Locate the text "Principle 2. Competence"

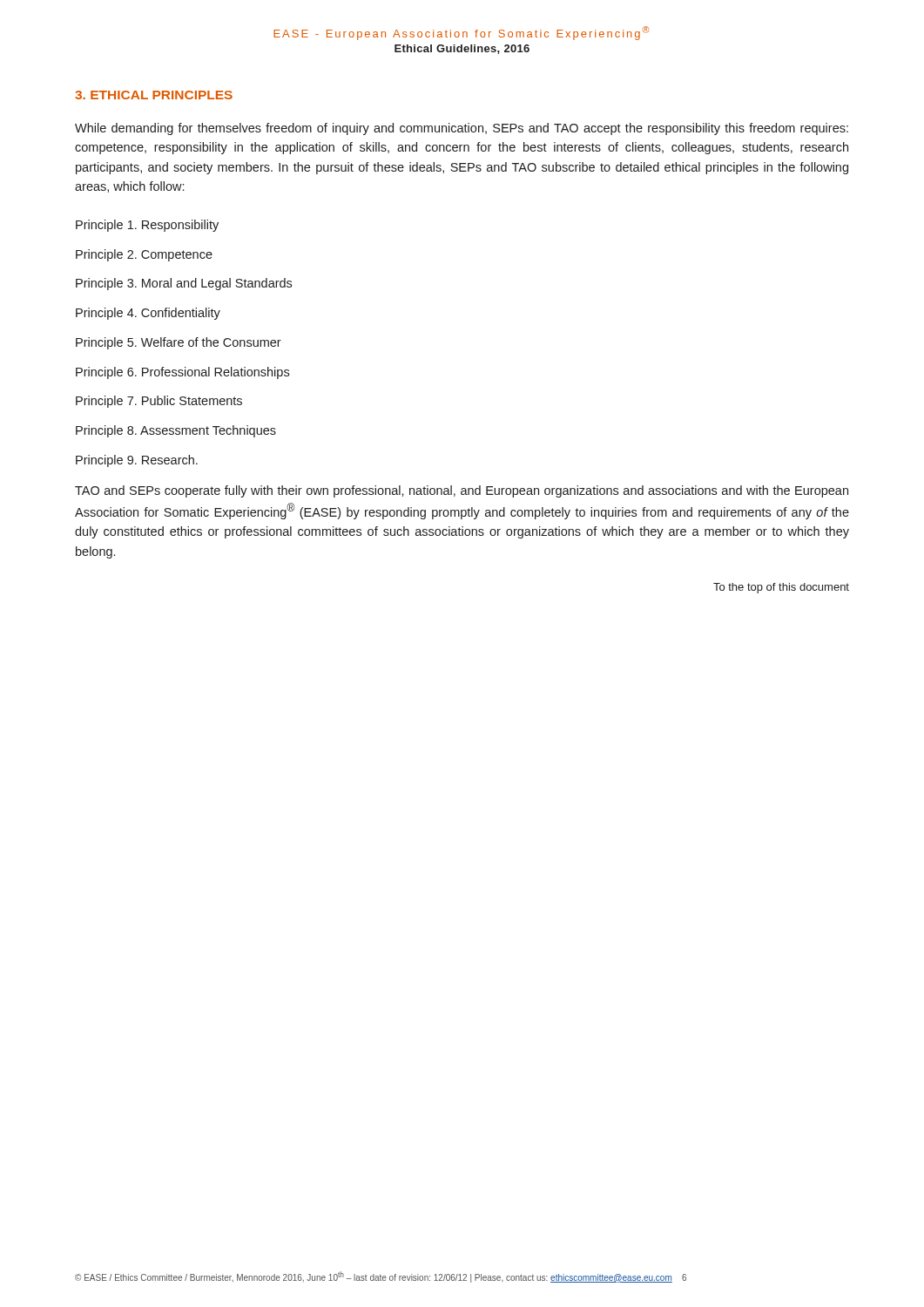(x=144, y=254)
